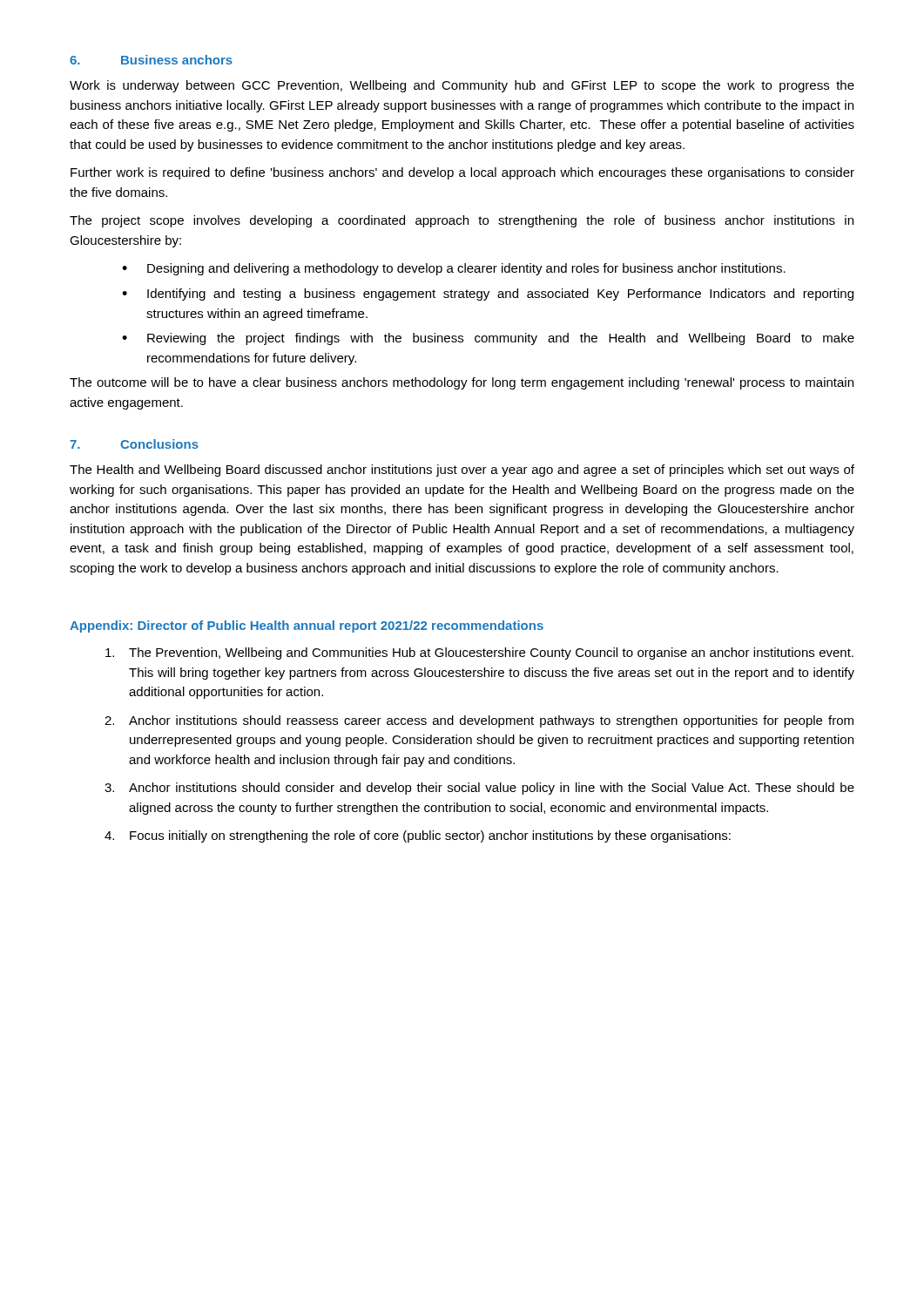Locate the element starting "The Prevention, Wellbeing and Communities Hub at Gloucestershire"
The image size is (924, 1307).
479,673
